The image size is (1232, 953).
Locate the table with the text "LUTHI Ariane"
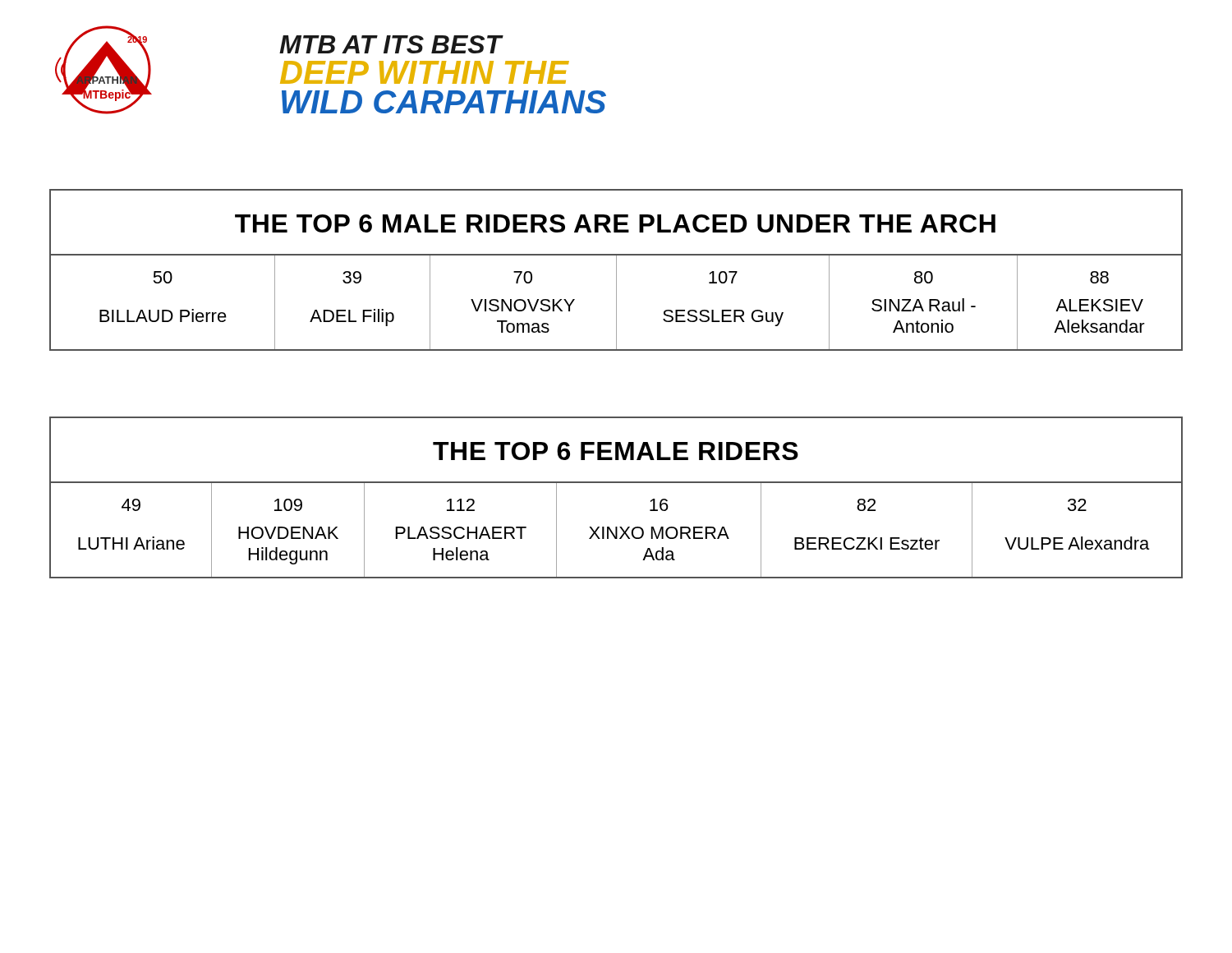(616, 497)
